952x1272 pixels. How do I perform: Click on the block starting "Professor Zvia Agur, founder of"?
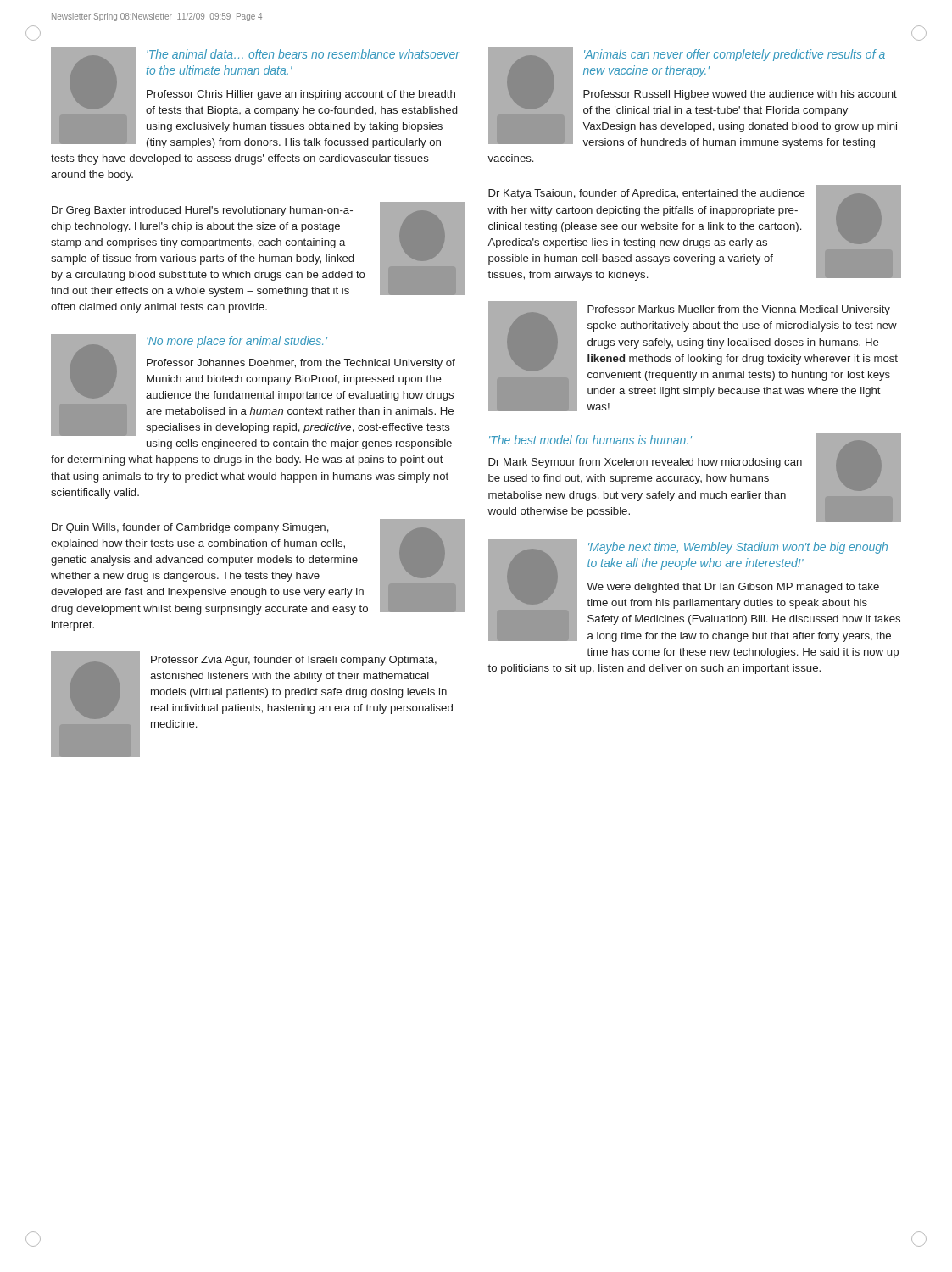click(x=257, y=704)
